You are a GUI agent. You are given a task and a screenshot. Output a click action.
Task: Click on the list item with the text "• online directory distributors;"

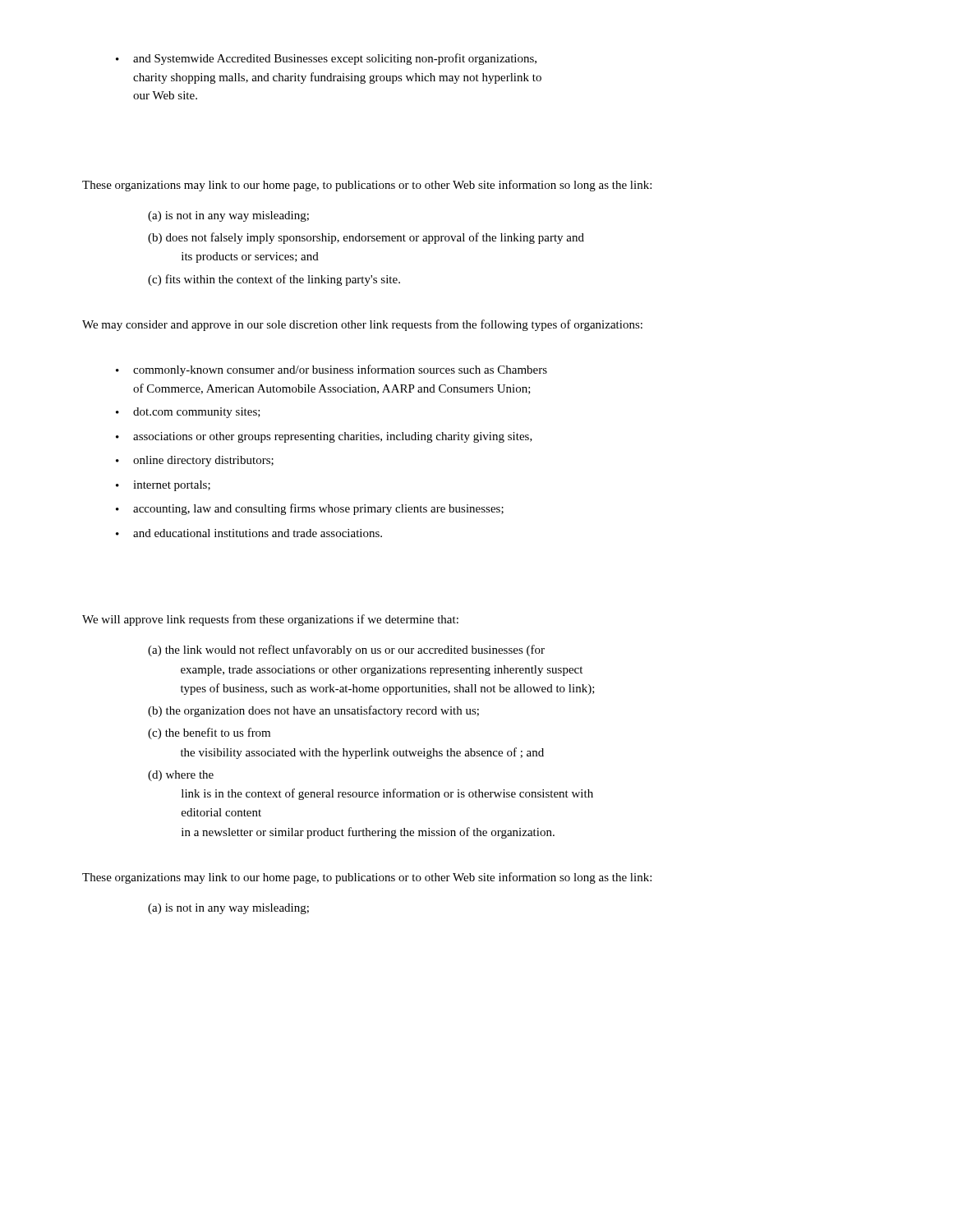[x=195, y=461]
